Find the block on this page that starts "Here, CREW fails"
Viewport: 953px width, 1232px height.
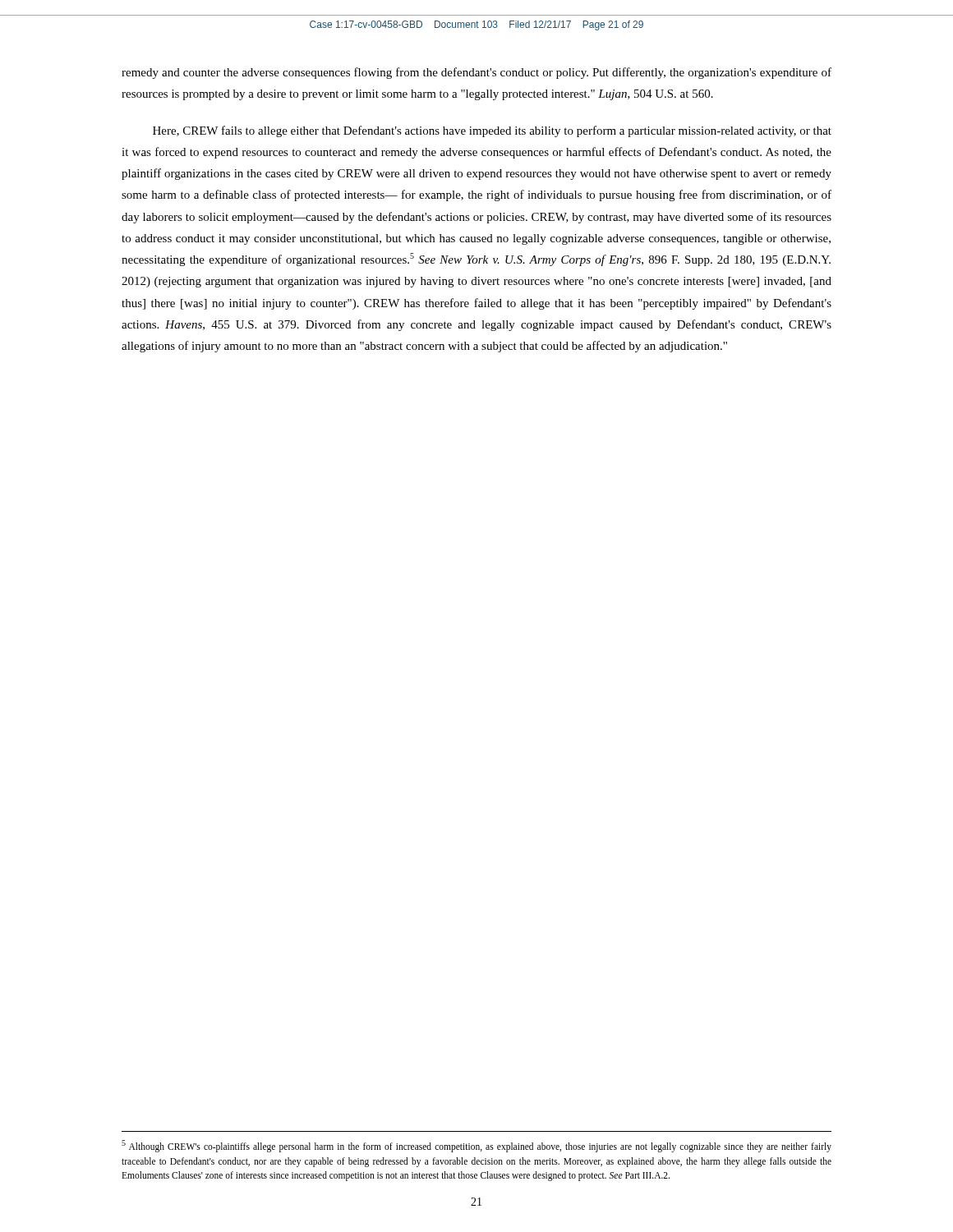click(x=476, y=238)
